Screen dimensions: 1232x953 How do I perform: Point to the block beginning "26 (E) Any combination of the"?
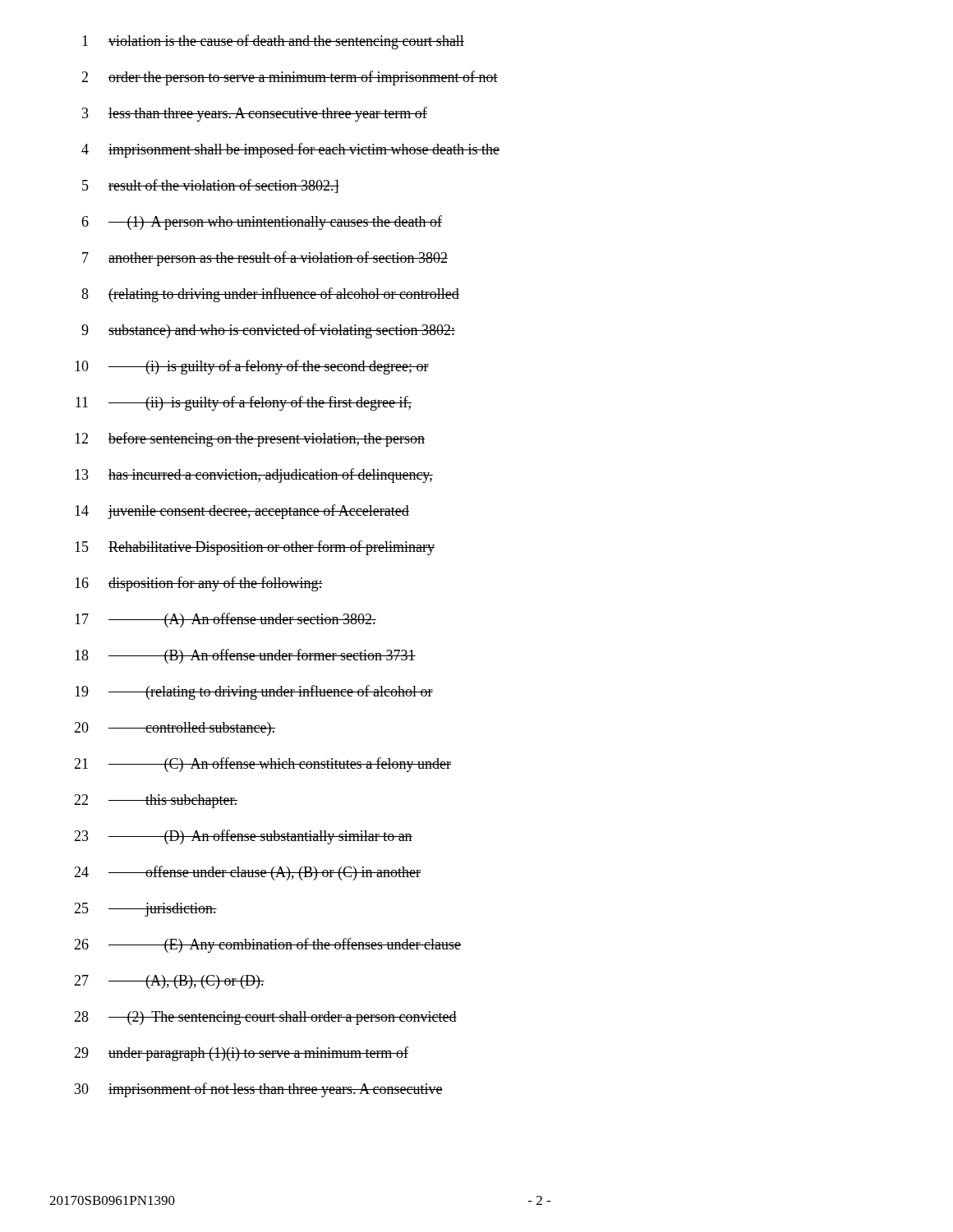[x=267, y=945]
